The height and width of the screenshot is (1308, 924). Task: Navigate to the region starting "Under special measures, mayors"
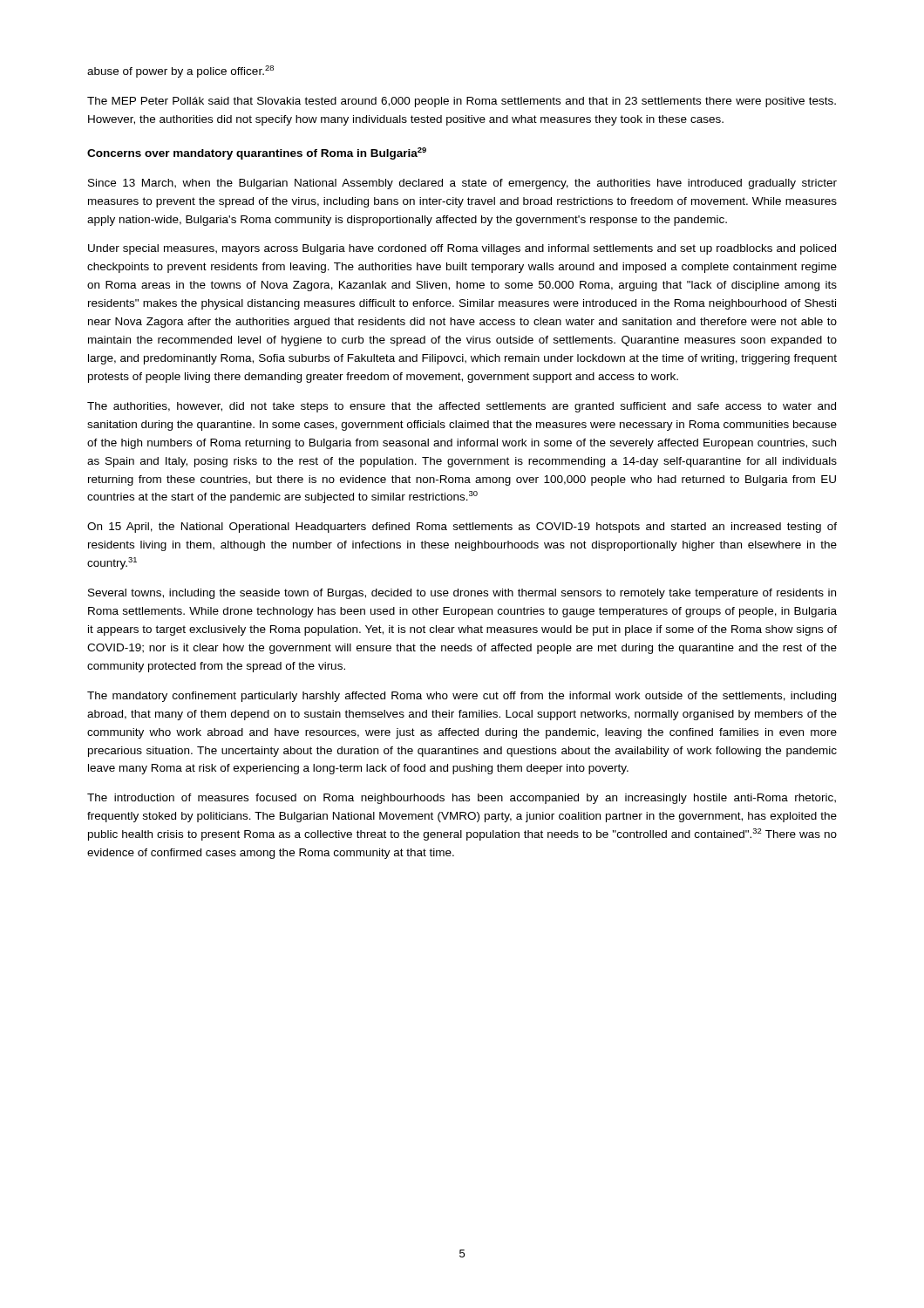coord(462,313)
